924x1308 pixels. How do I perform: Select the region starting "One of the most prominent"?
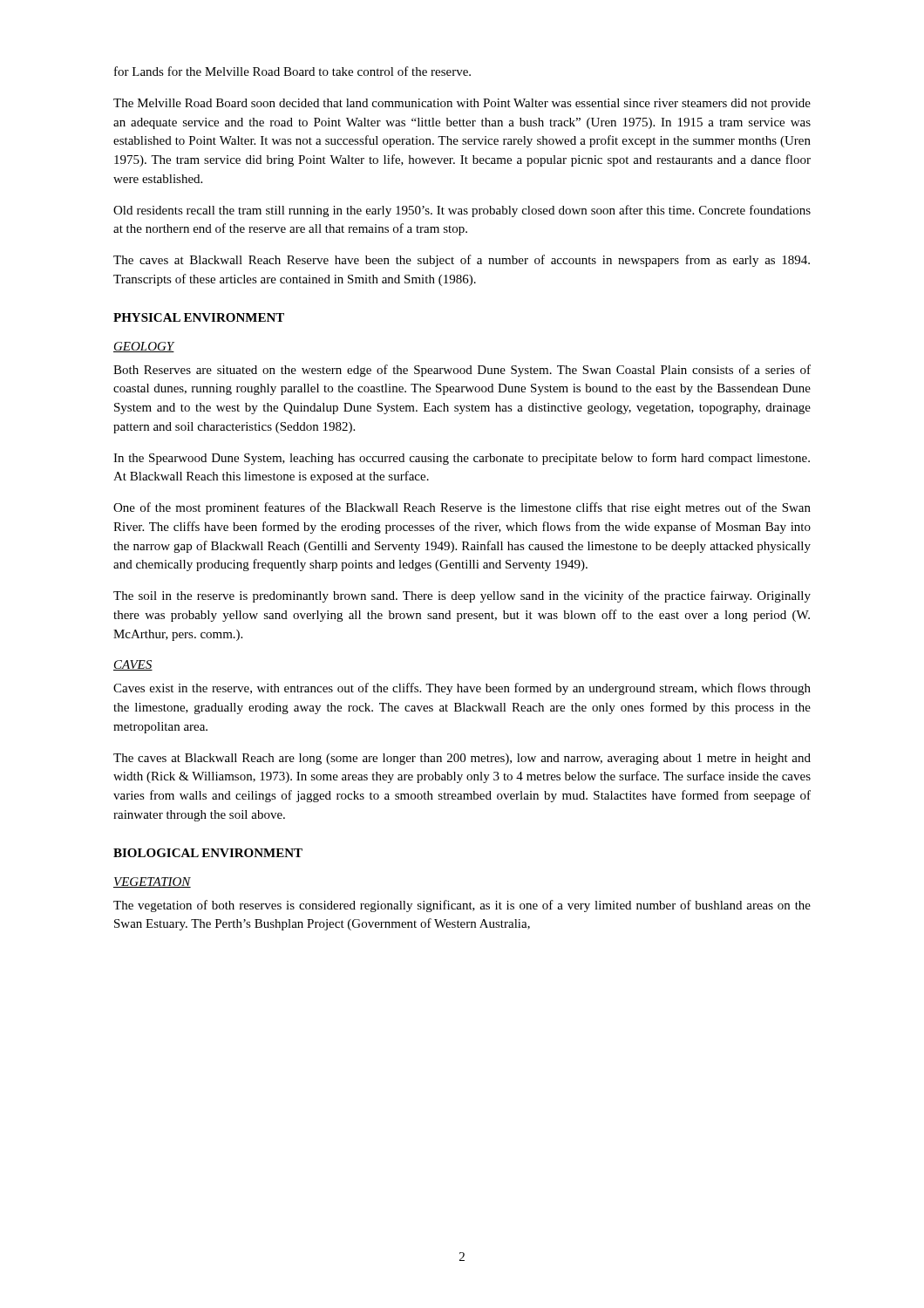462,537
